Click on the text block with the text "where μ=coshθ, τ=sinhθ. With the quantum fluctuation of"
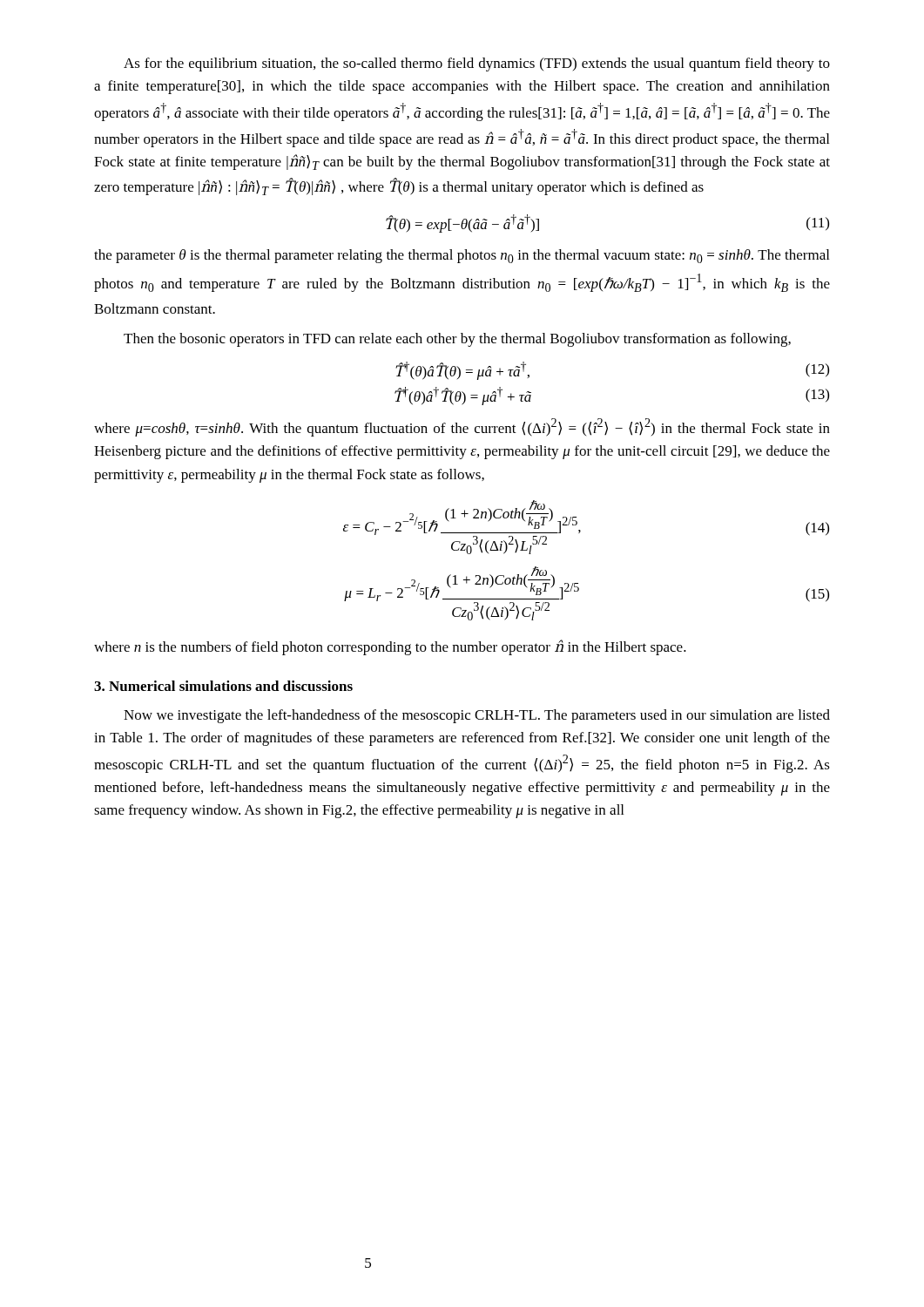Viewport: 924px width, 1307px height. pyautogui.click(x=462, y=450)
